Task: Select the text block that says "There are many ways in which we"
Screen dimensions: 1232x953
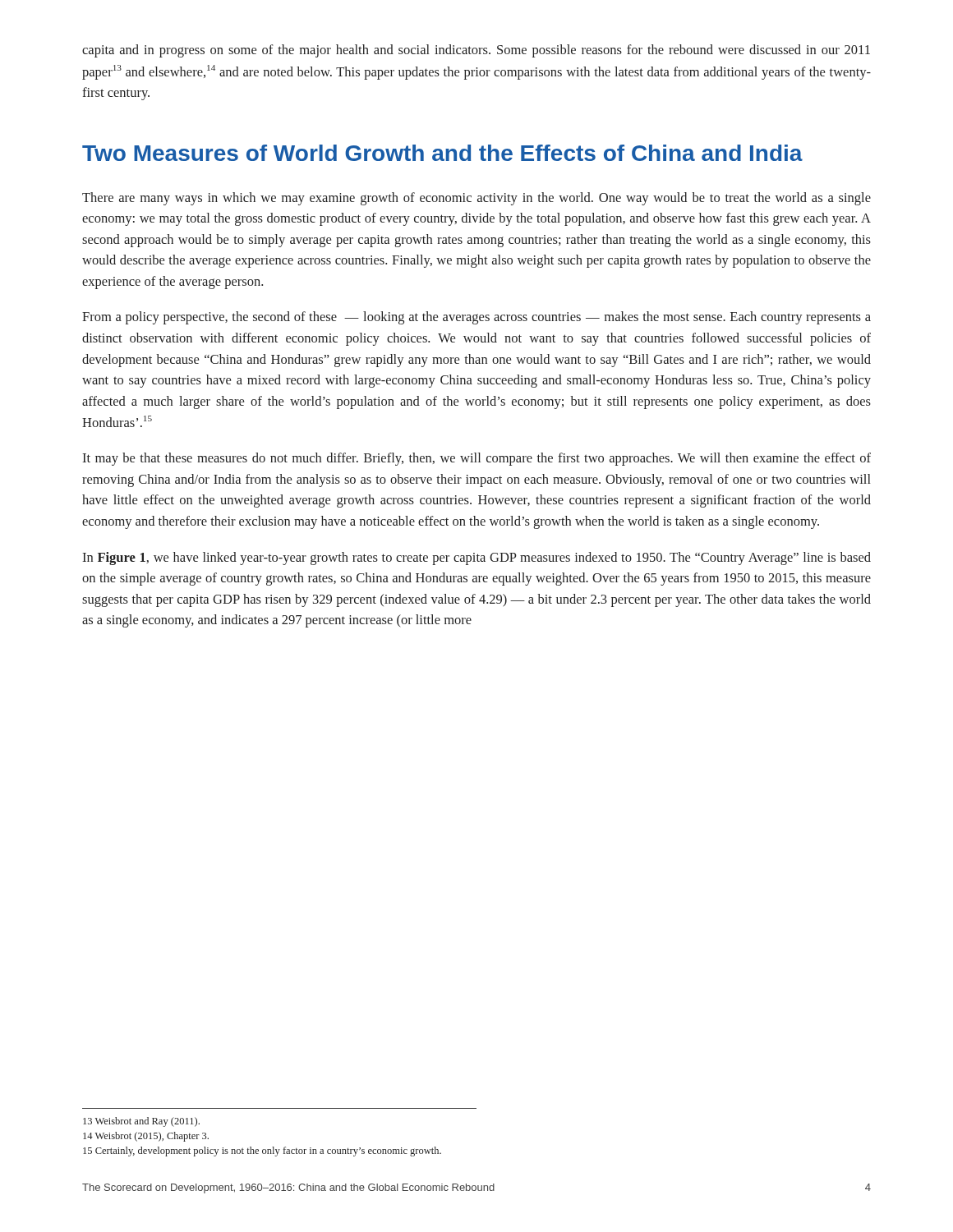Action: pyautogui.click(x=476, y=239)
